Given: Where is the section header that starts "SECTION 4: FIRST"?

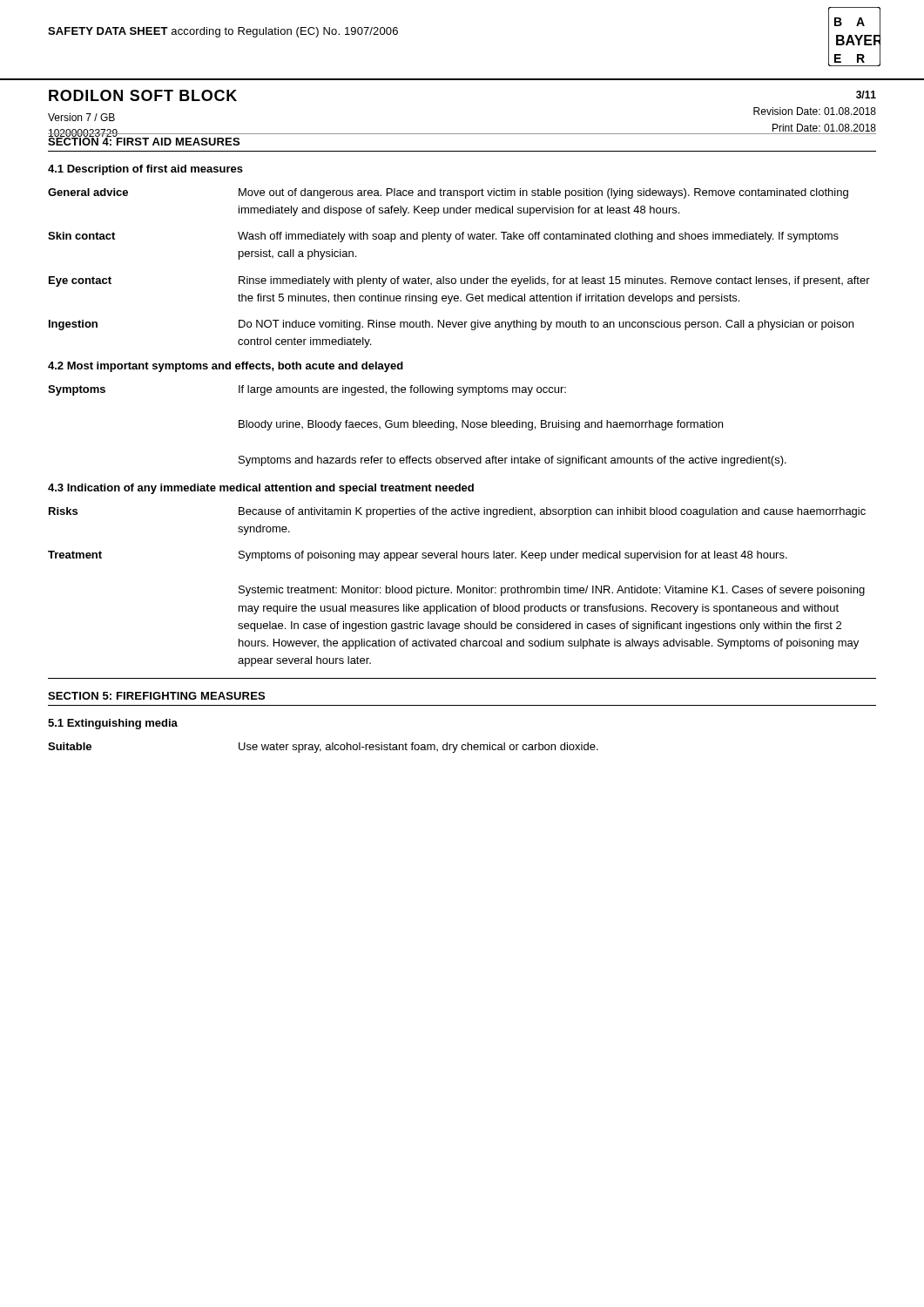Looking at the screenshot, I should coord(144,142).
